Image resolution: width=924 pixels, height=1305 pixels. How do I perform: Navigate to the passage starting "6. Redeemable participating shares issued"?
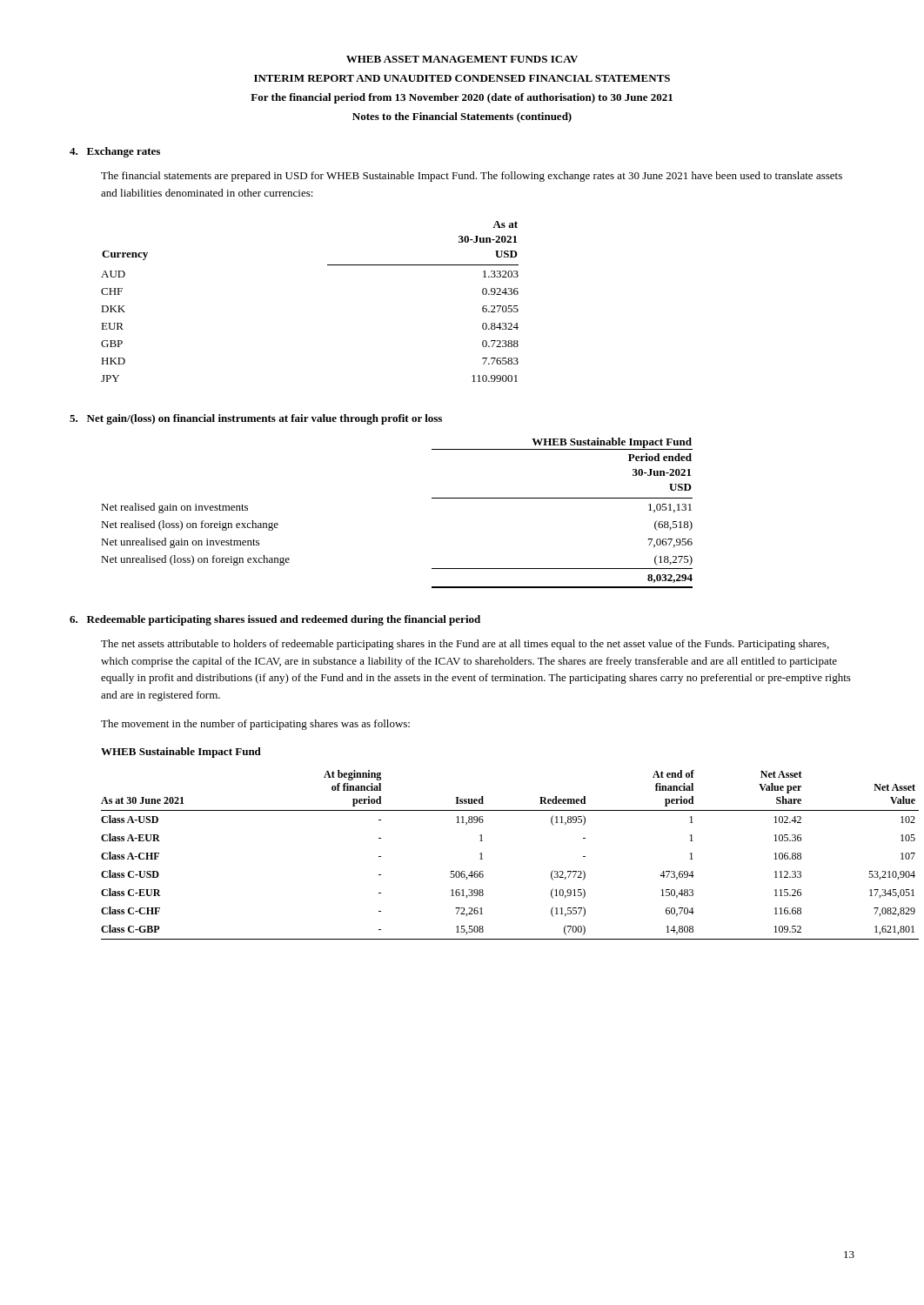275,619
